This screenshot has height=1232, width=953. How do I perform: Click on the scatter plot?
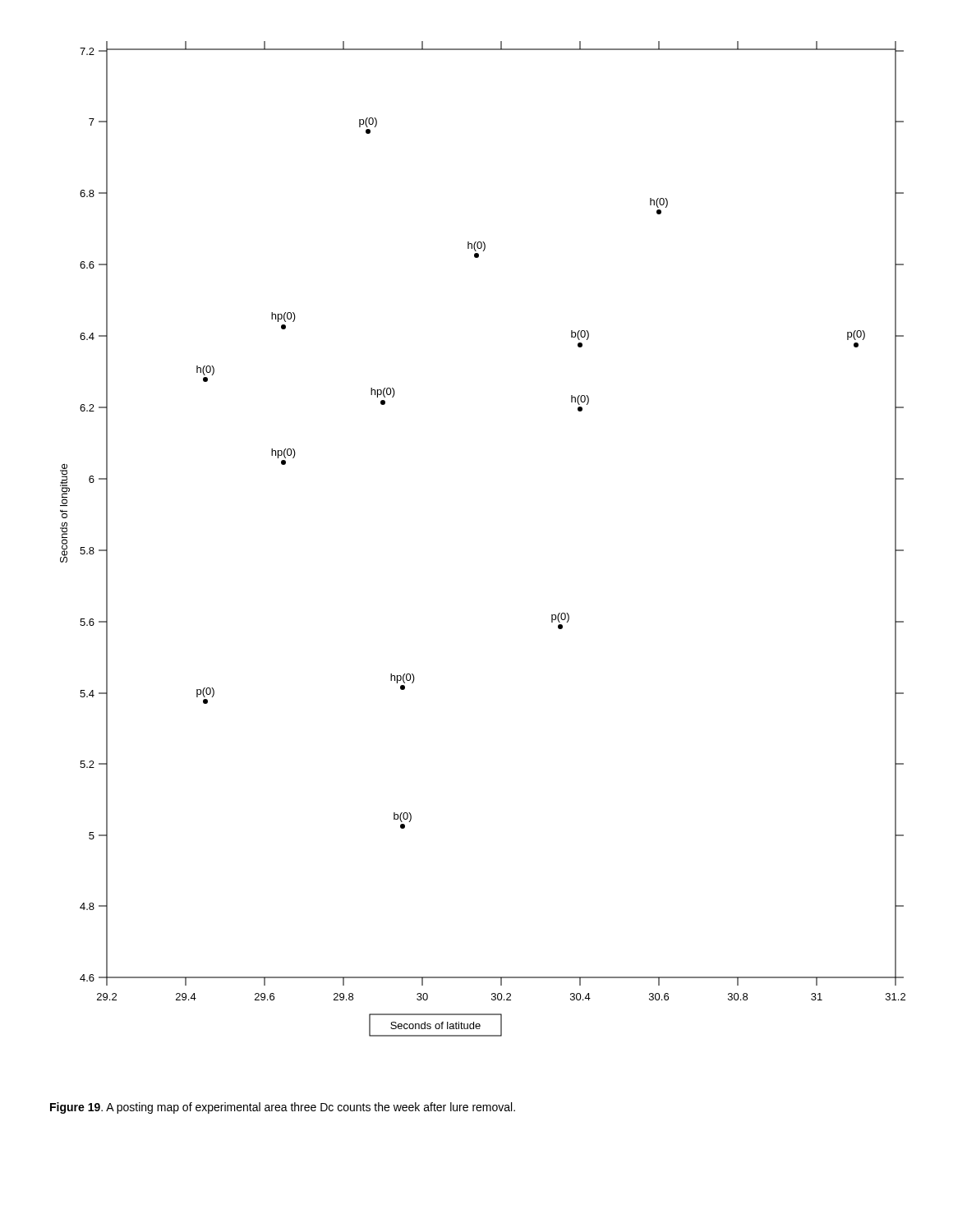pyautogui.click(x=485, y=559)
